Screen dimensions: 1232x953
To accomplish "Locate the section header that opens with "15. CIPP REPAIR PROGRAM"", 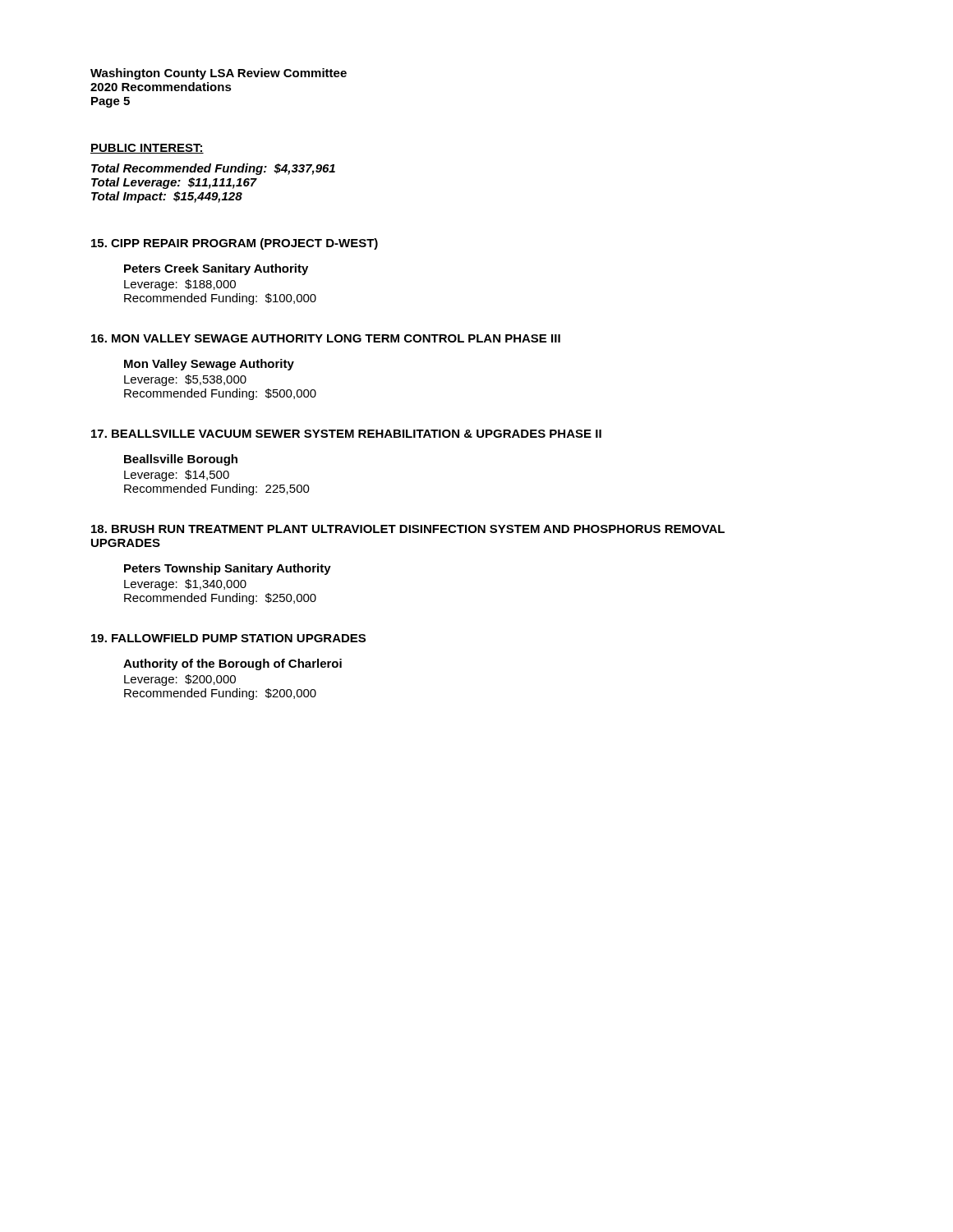I will [x=234, y=243].
